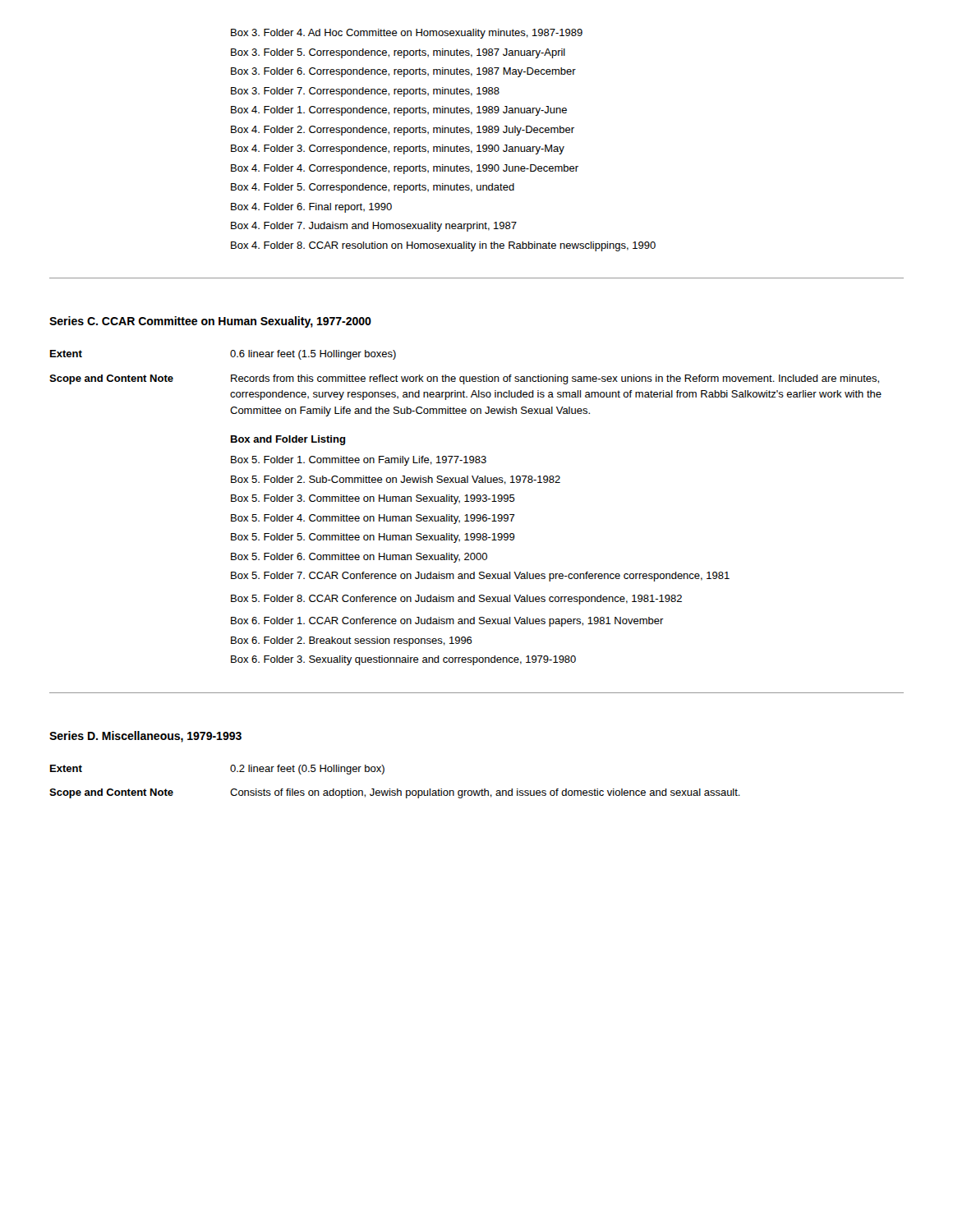953x1232 pixels.
Task: Point to the element starting "Box 3. Folder 5. Correspondence,"
Action: (398, 52)
